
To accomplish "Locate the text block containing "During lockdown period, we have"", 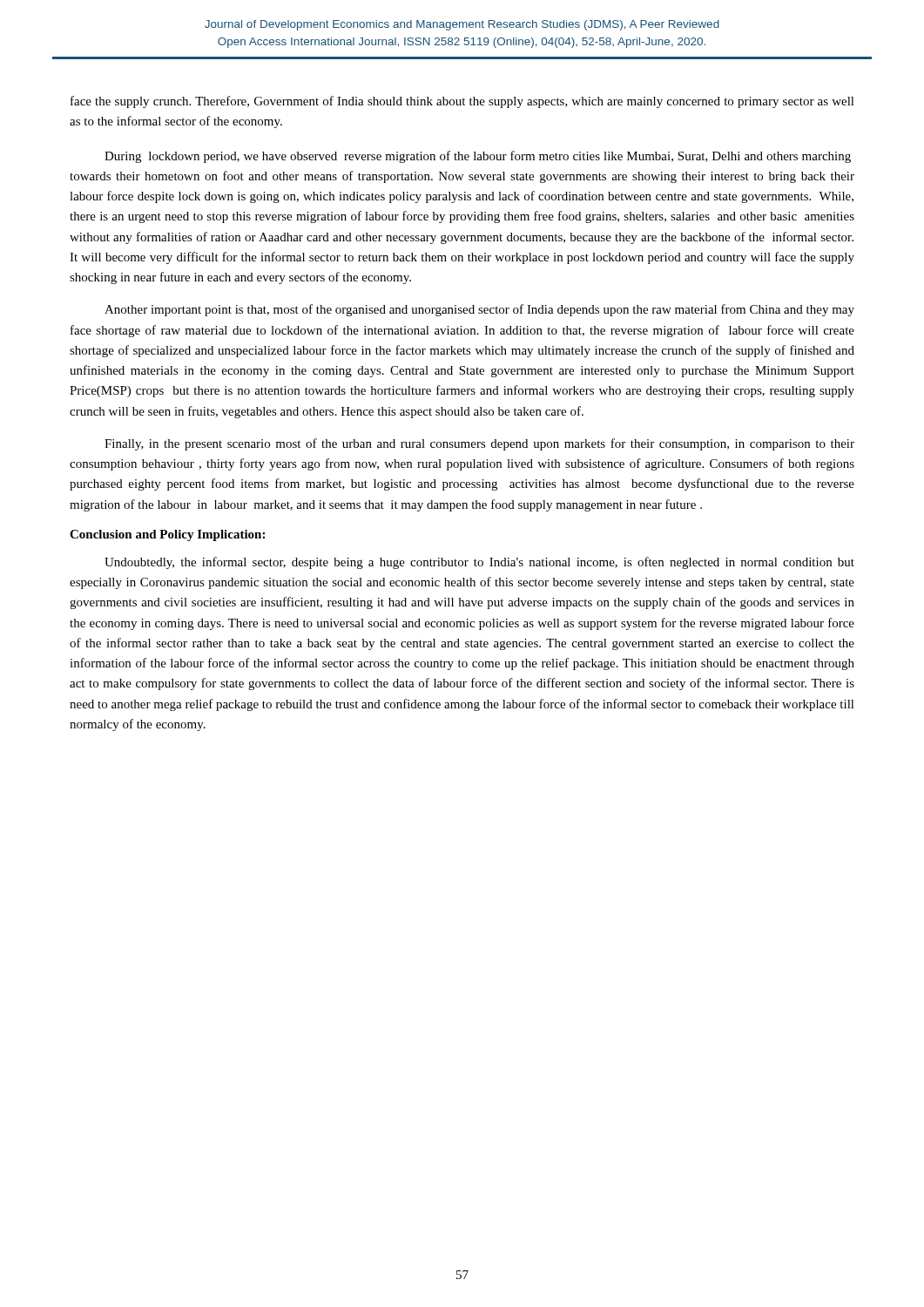I will pyautogui.click(x=462, y=216).
